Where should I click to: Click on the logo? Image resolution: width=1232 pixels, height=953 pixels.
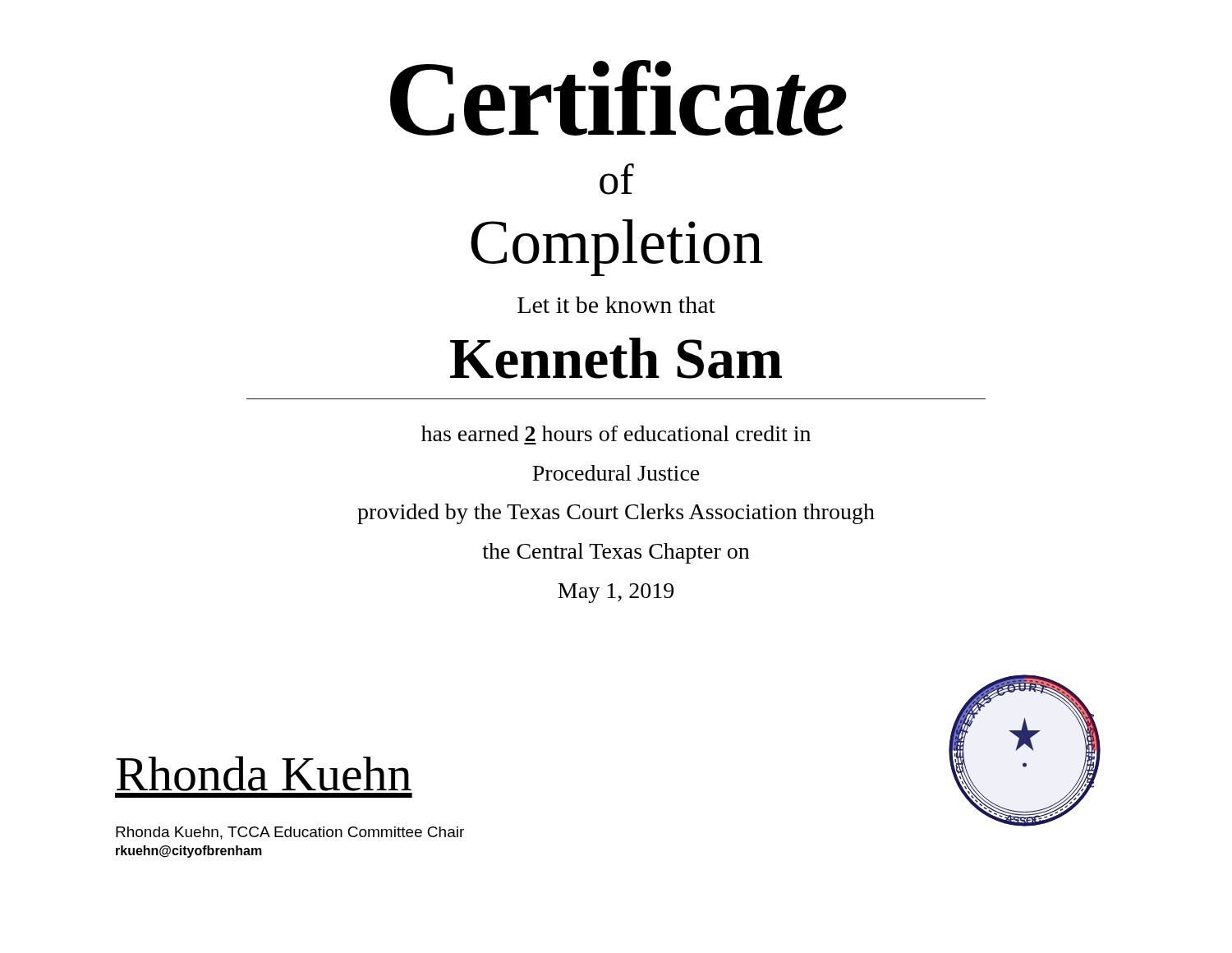(x=1025, y=752)
